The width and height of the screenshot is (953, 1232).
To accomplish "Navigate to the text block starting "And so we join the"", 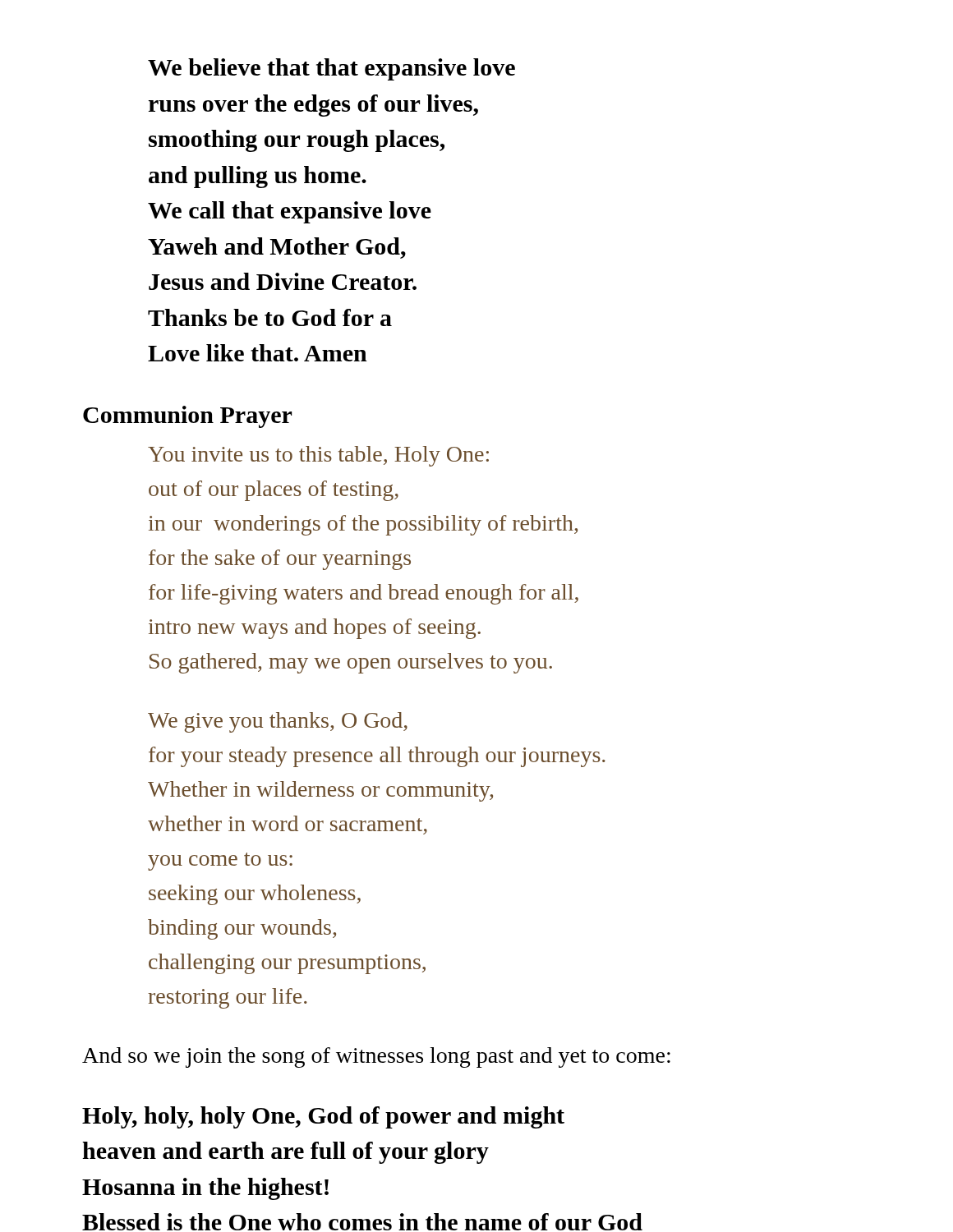I will [377, 1055].
